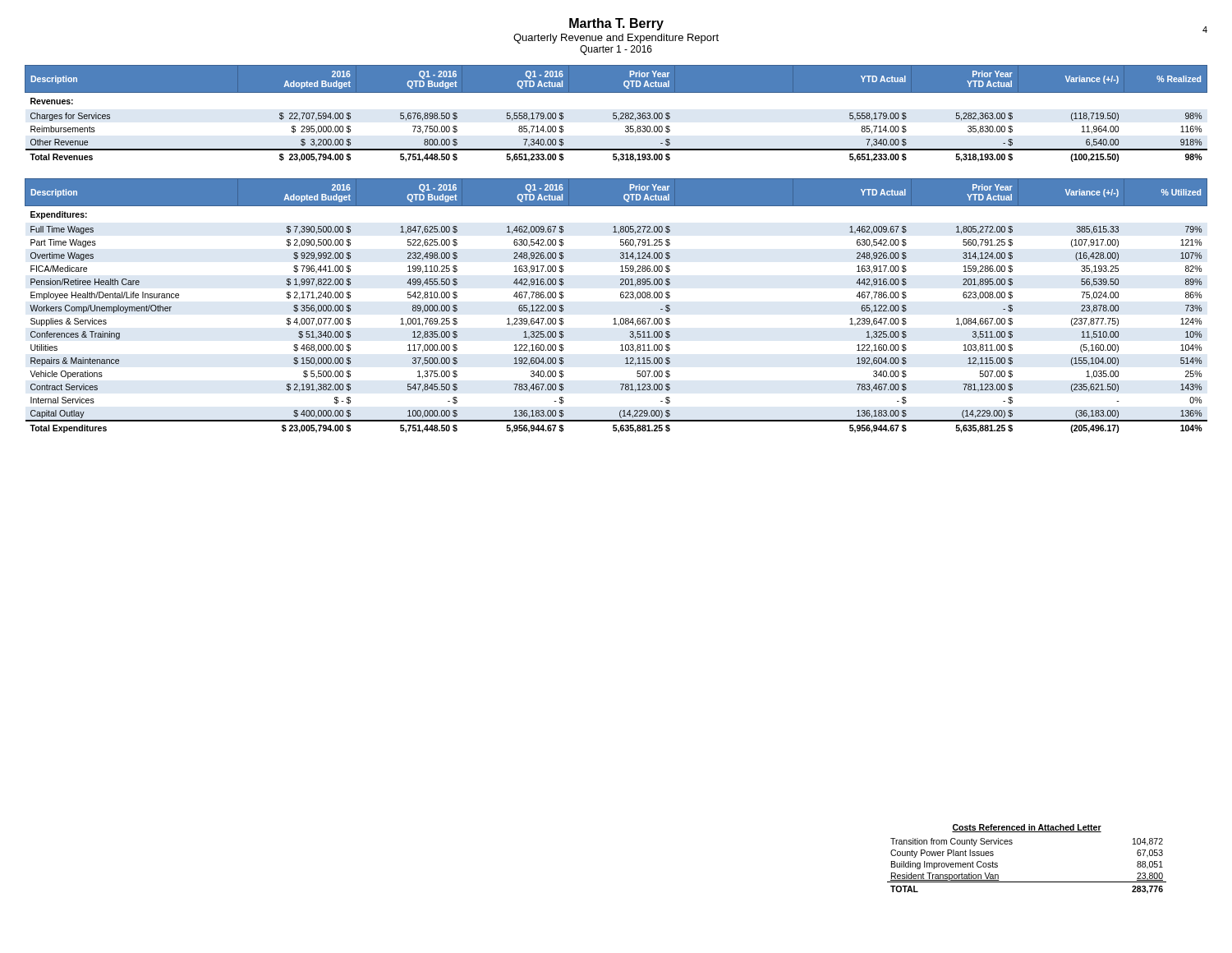Select the table that reads "County Power Plant Issues"
The height and width of the screenshot is (953, 1232).
point(1027,859)
